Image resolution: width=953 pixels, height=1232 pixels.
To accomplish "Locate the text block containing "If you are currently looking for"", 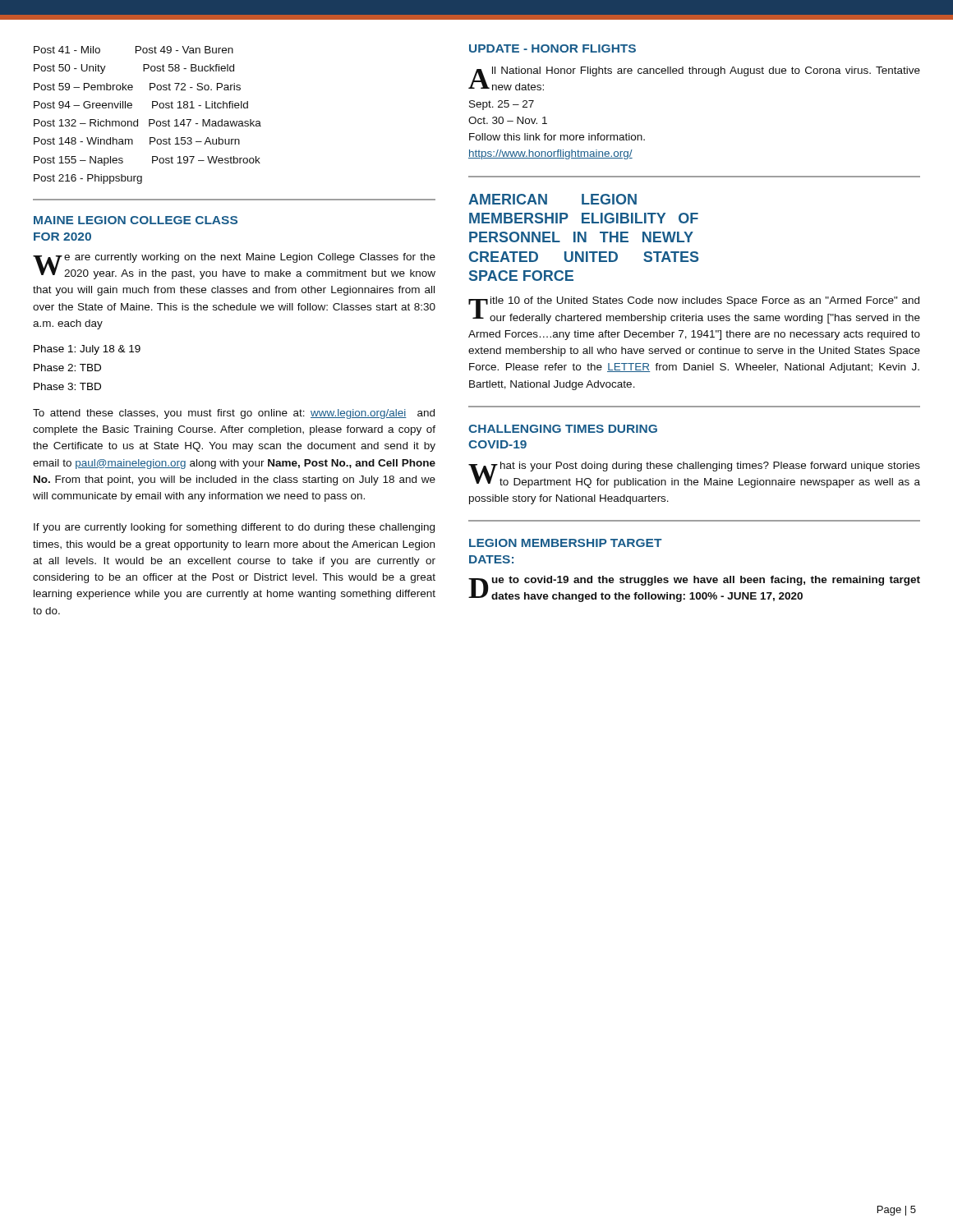I will tap(234, 569).
